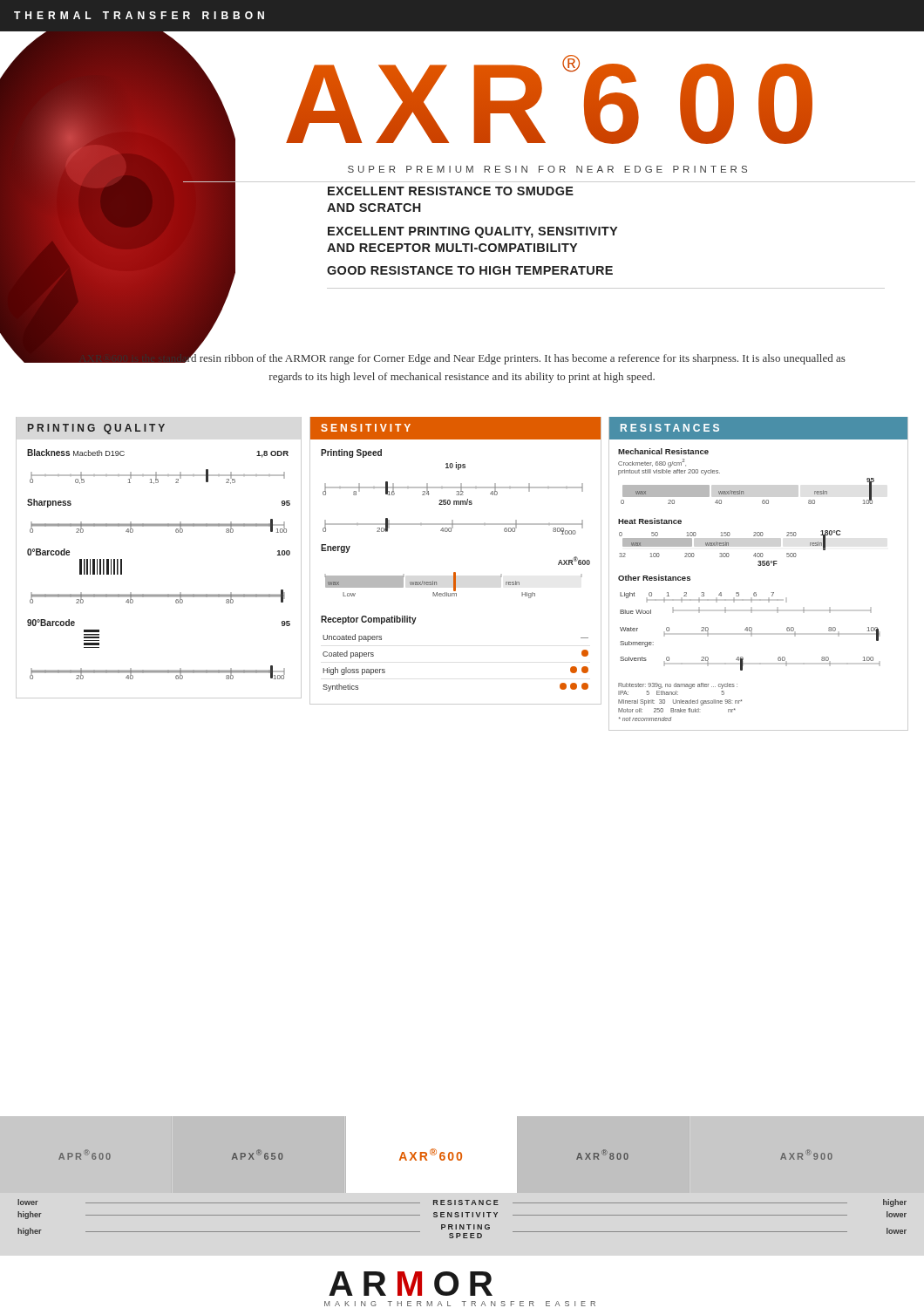Image resolution: width=924 pixels, height=1308 pixels.
Task: Point to the block starting "GOOD RESISTANCE TO HIGH TEMPERATURE"
Action: [470, 271]
